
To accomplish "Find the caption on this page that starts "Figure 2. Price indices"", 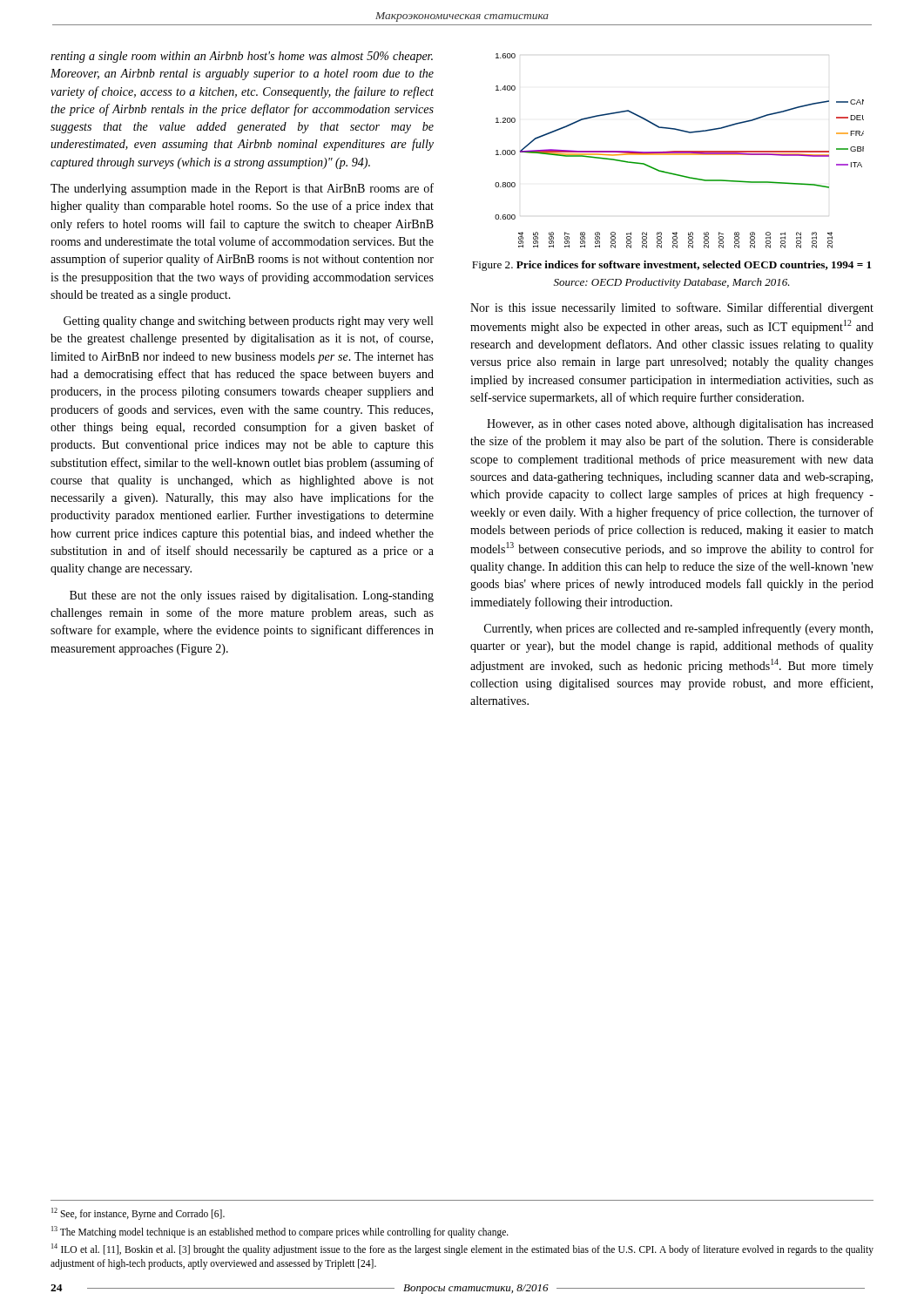I will [x=672, y=264].
